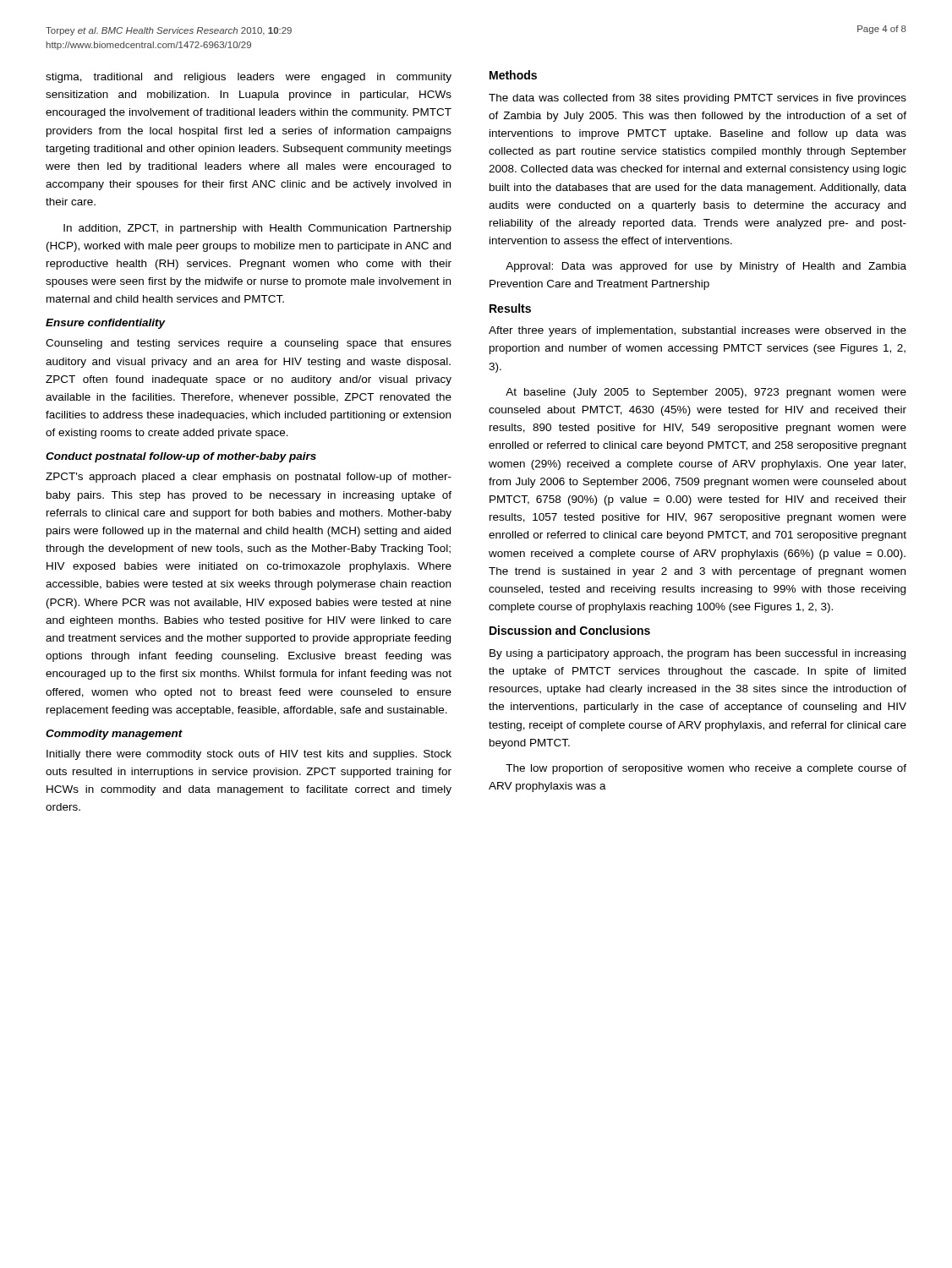Locate the text "Ensure confidentiality"
Screen dimensions: 1268x952
(x=105, y=323)
